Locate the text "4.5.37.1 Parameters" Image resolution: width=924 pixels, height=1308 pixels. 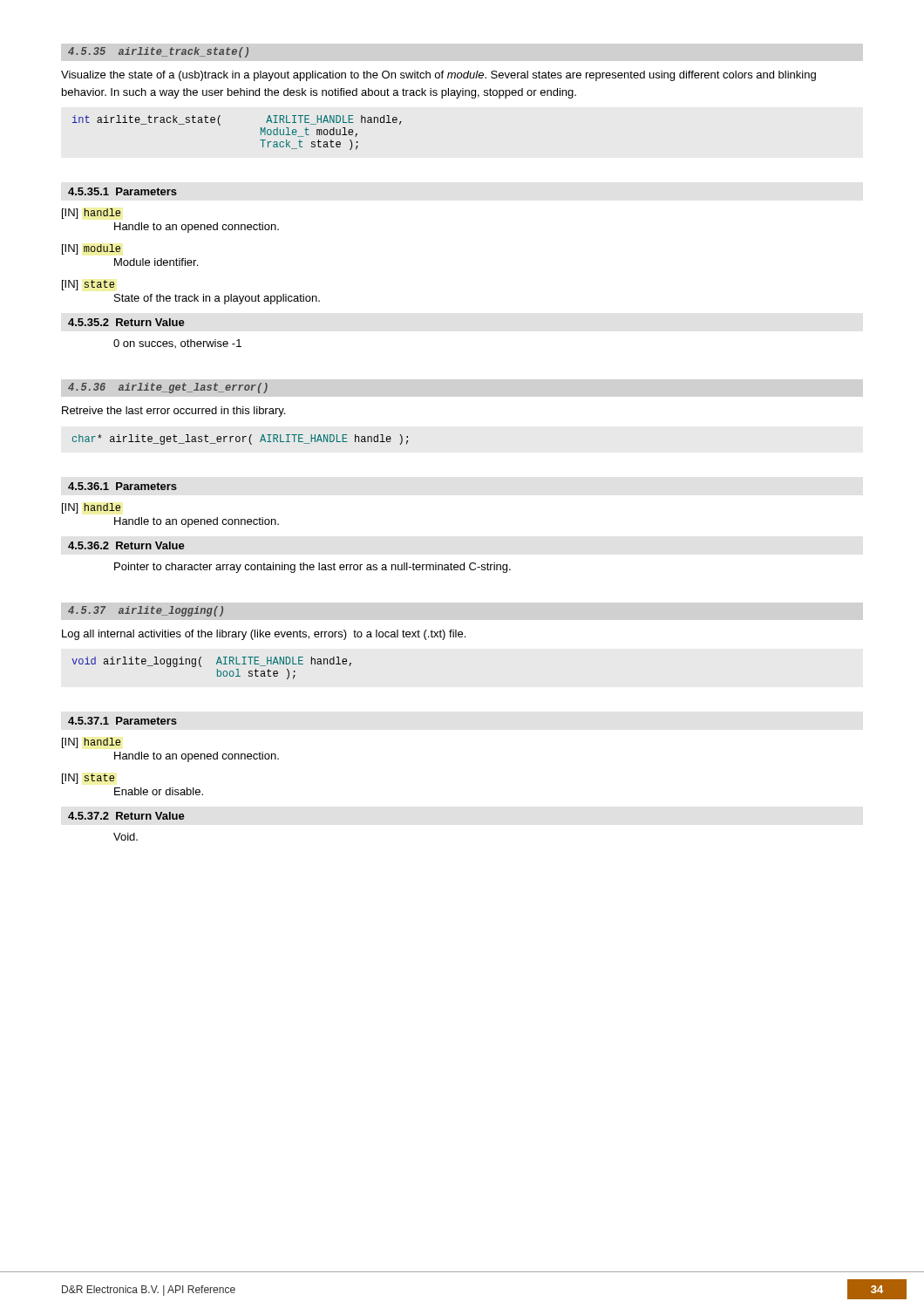coord(122,721)
